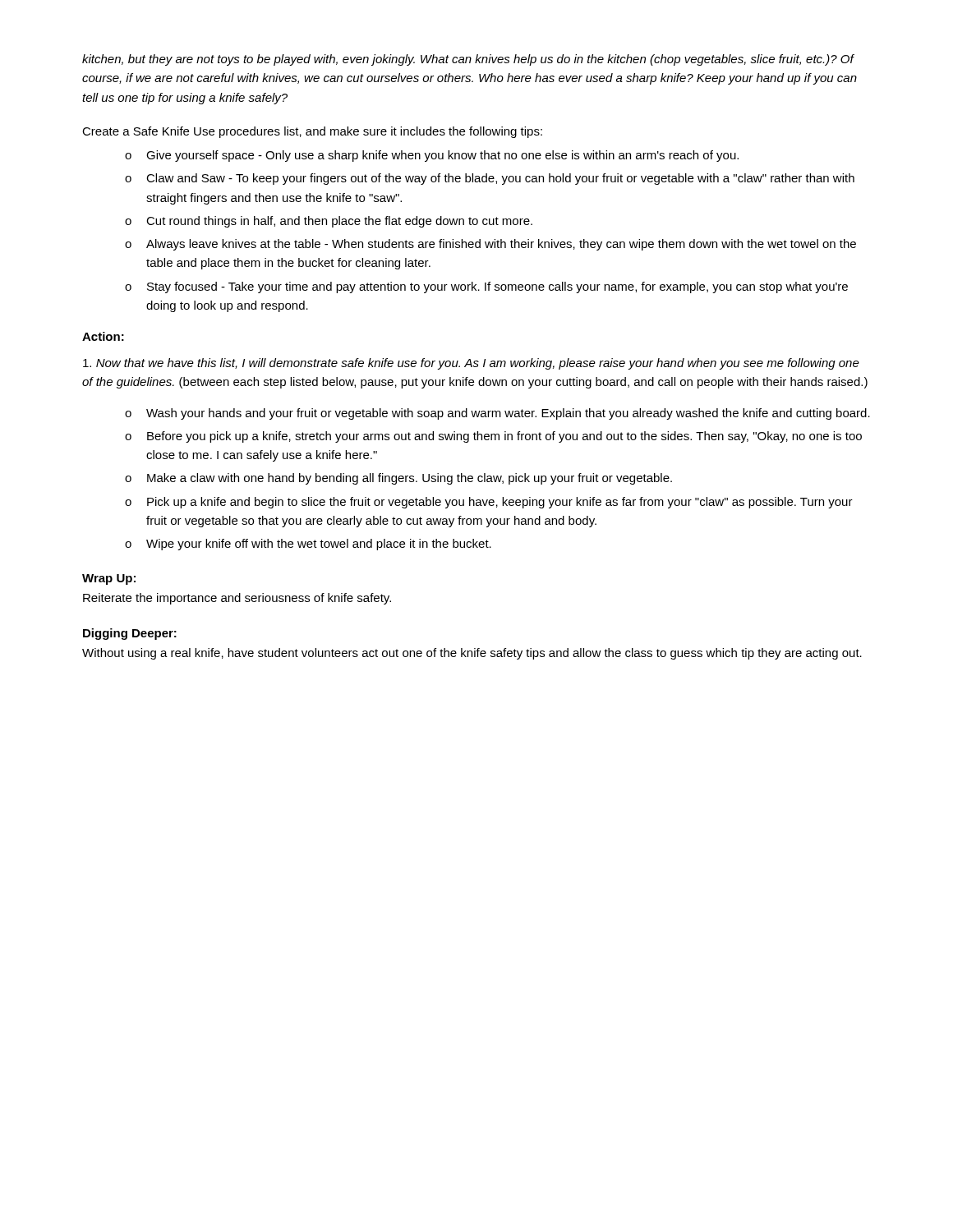Where is the passage that starts "Now that we have this list,"?

[475, 372]
